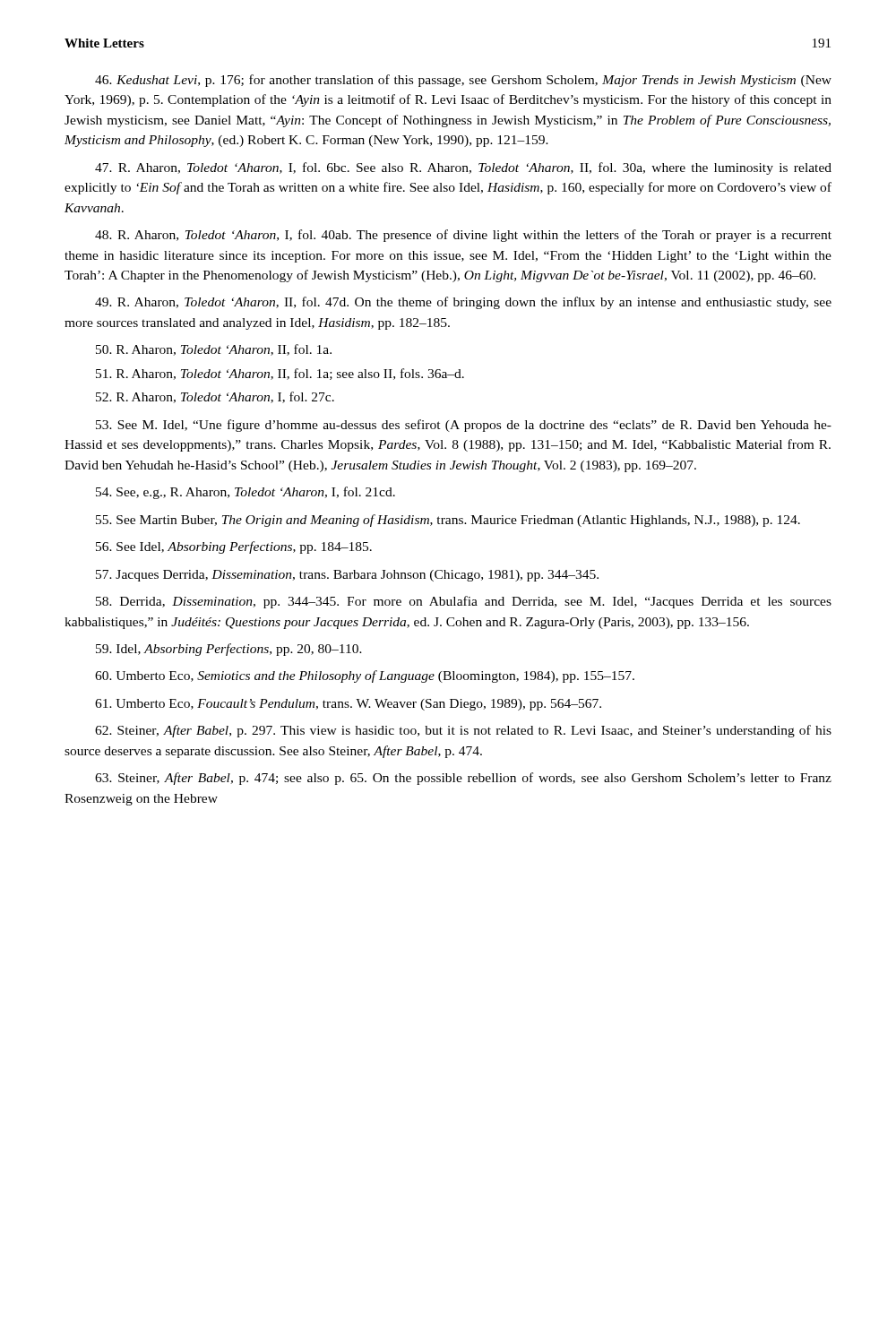Find the text block containing "See M. Idel, “Une"
Image resolution: width=896 pixels, height=1344 pixels.
448,445
